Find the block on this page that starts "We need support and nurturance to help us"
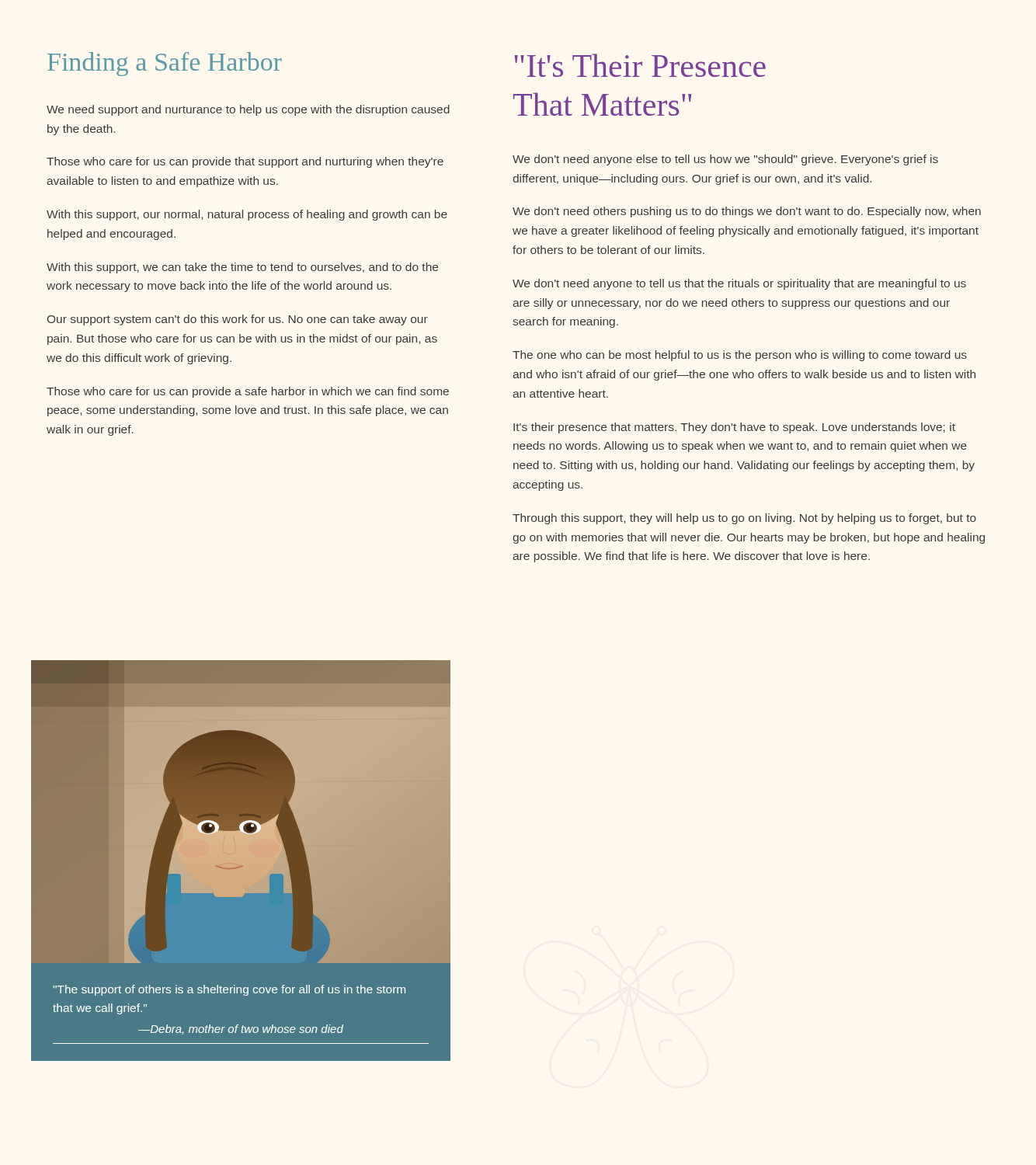 click(248, 119)
